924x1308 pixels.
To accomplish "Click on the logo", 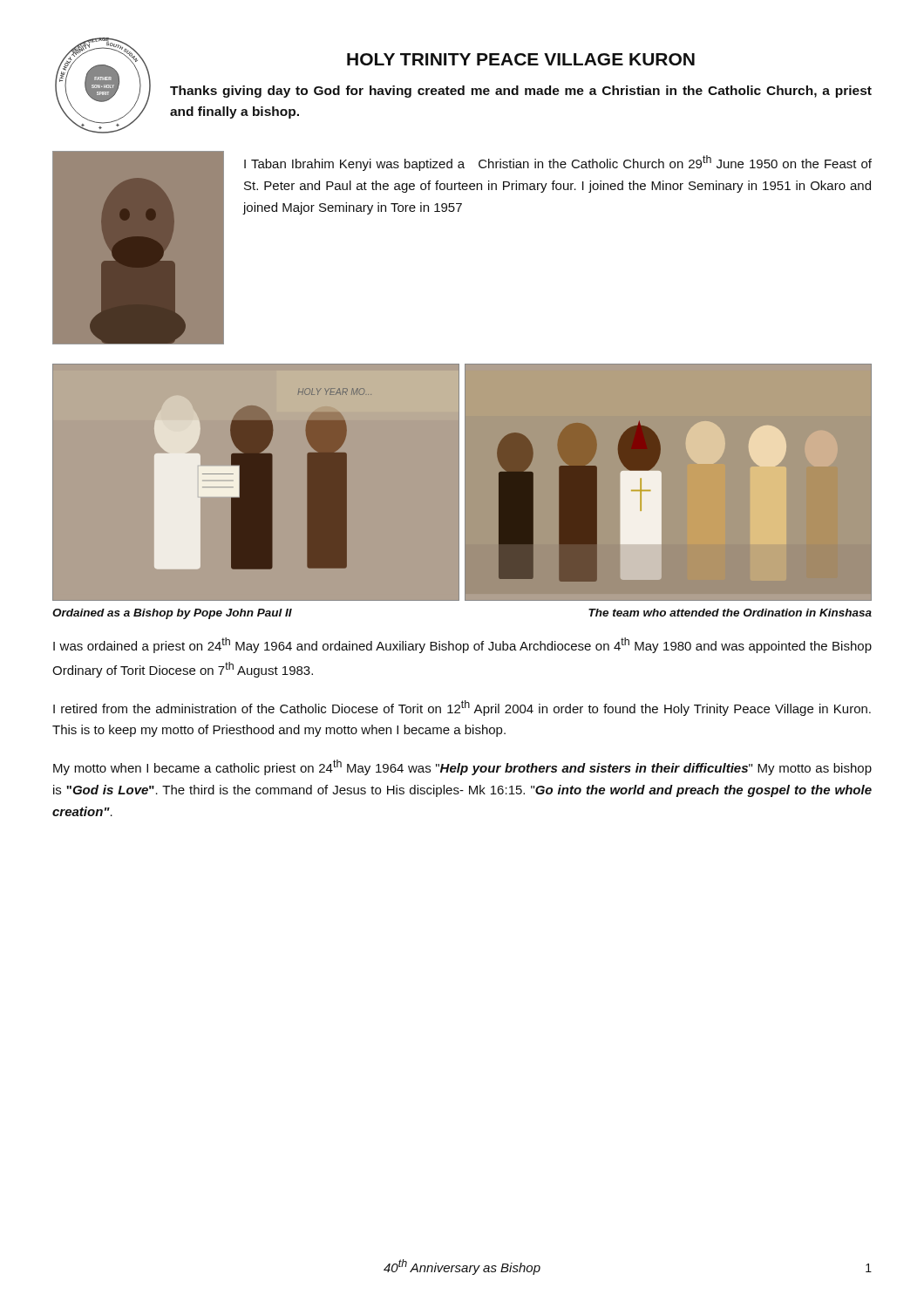I will coord(102,85).
